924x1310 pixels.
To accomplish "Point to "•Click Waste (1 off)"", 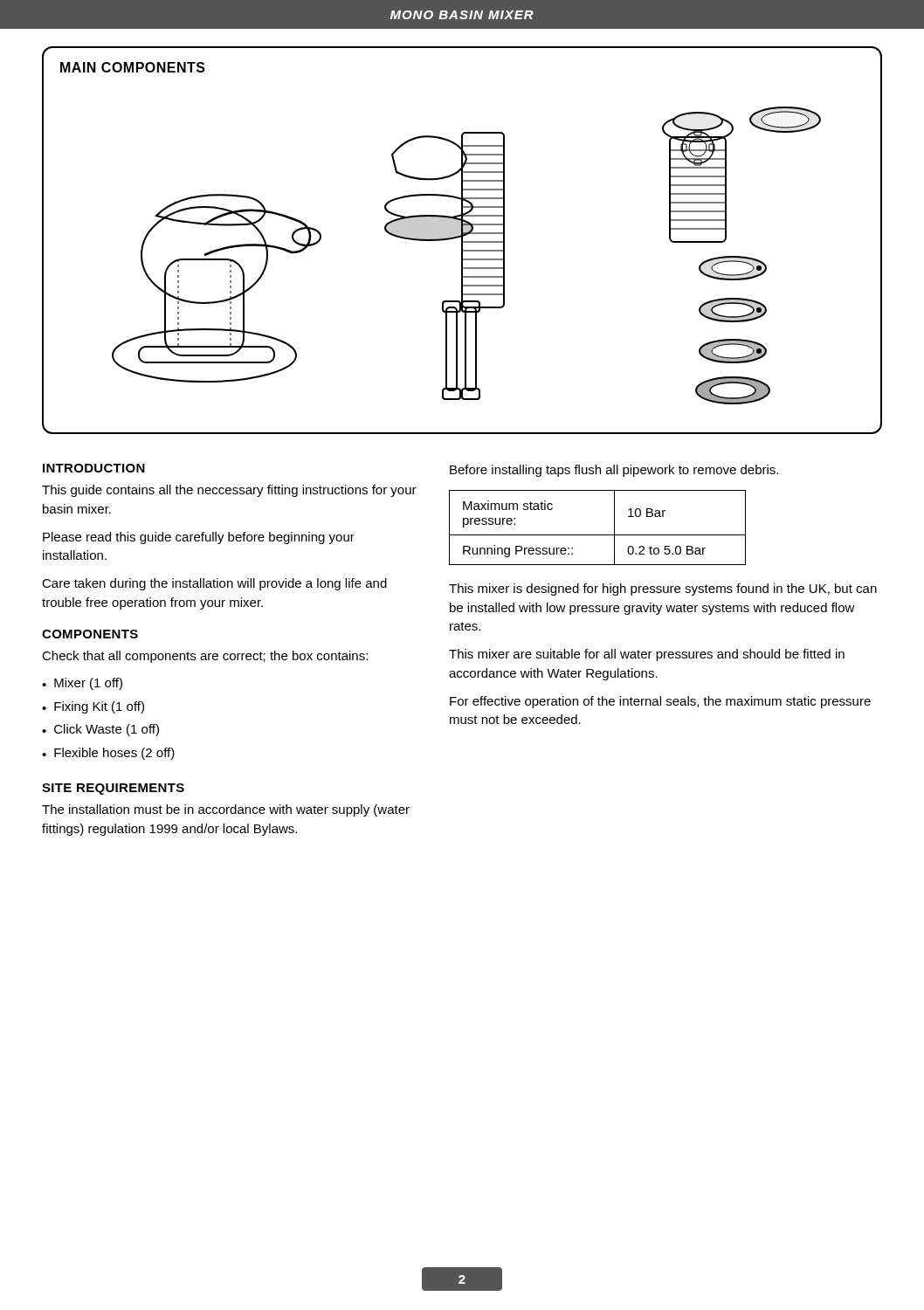I will pos(101,731).
